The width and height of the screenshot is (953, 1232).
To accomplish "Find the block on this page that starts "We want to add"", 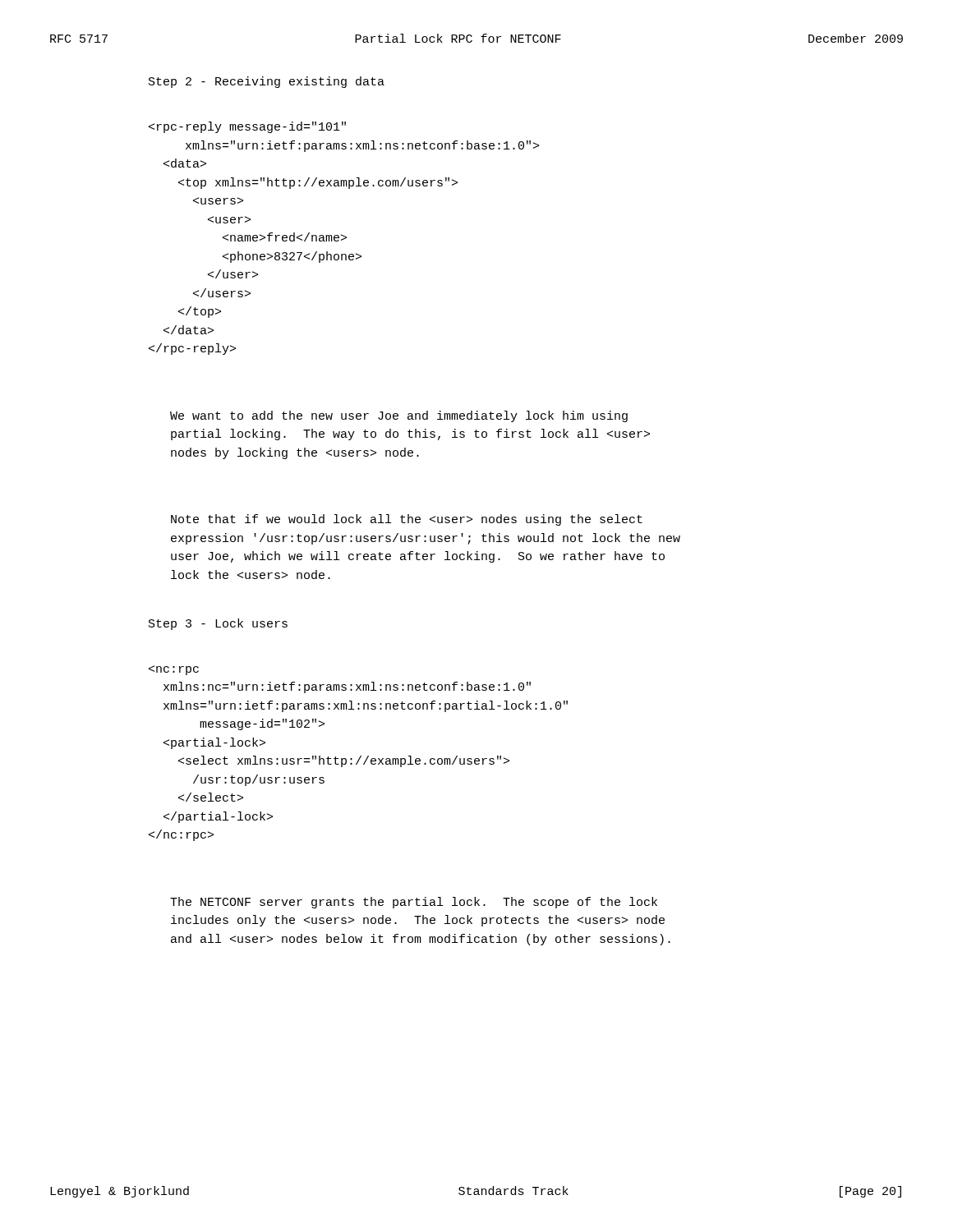I will [399, 444].
